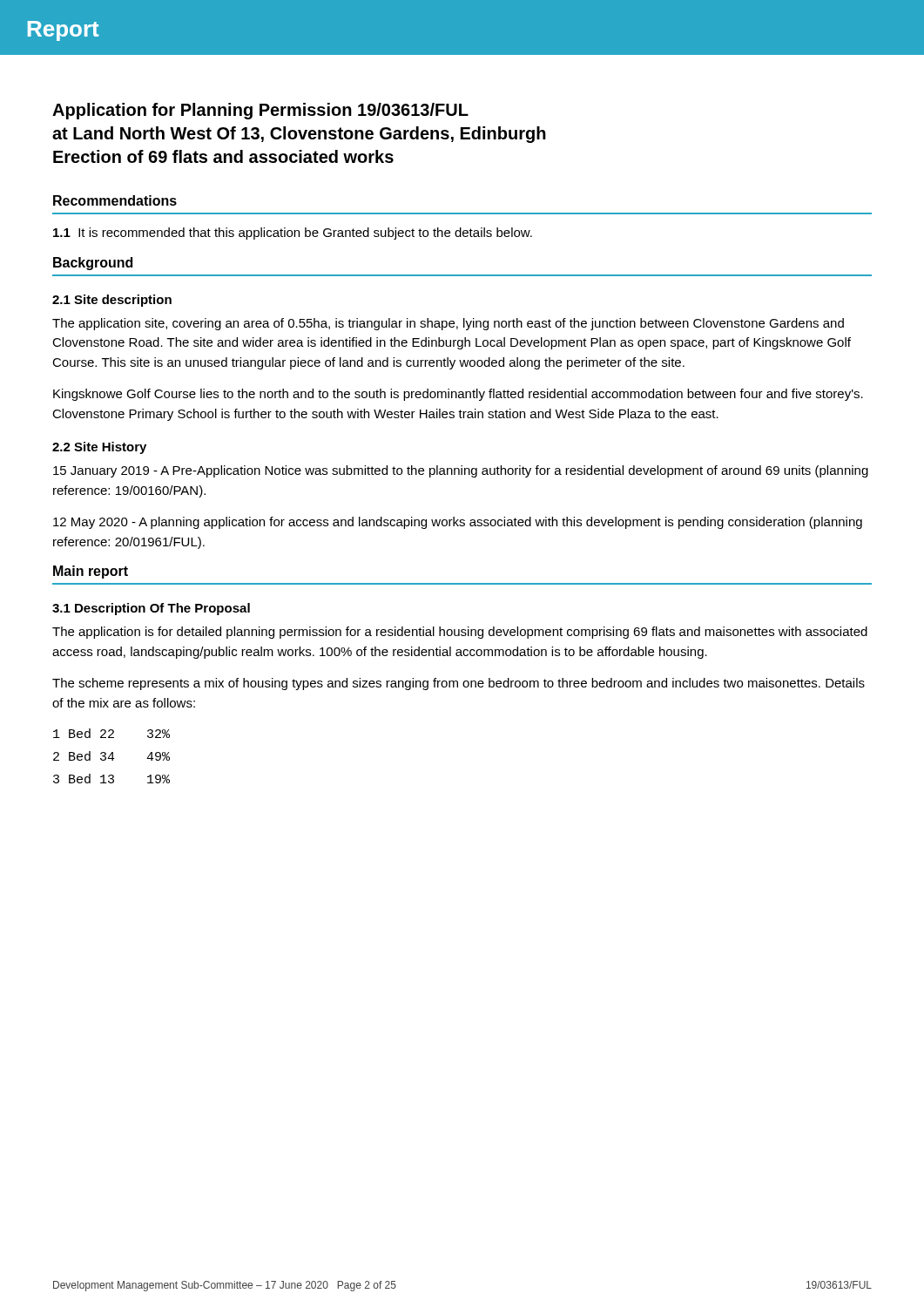This screenshot has height=1307, width=924.
Task: Locate the title that opens with "Application for Planning Permission 19/03613/FUL at"
Action: (x=299, y=133)
